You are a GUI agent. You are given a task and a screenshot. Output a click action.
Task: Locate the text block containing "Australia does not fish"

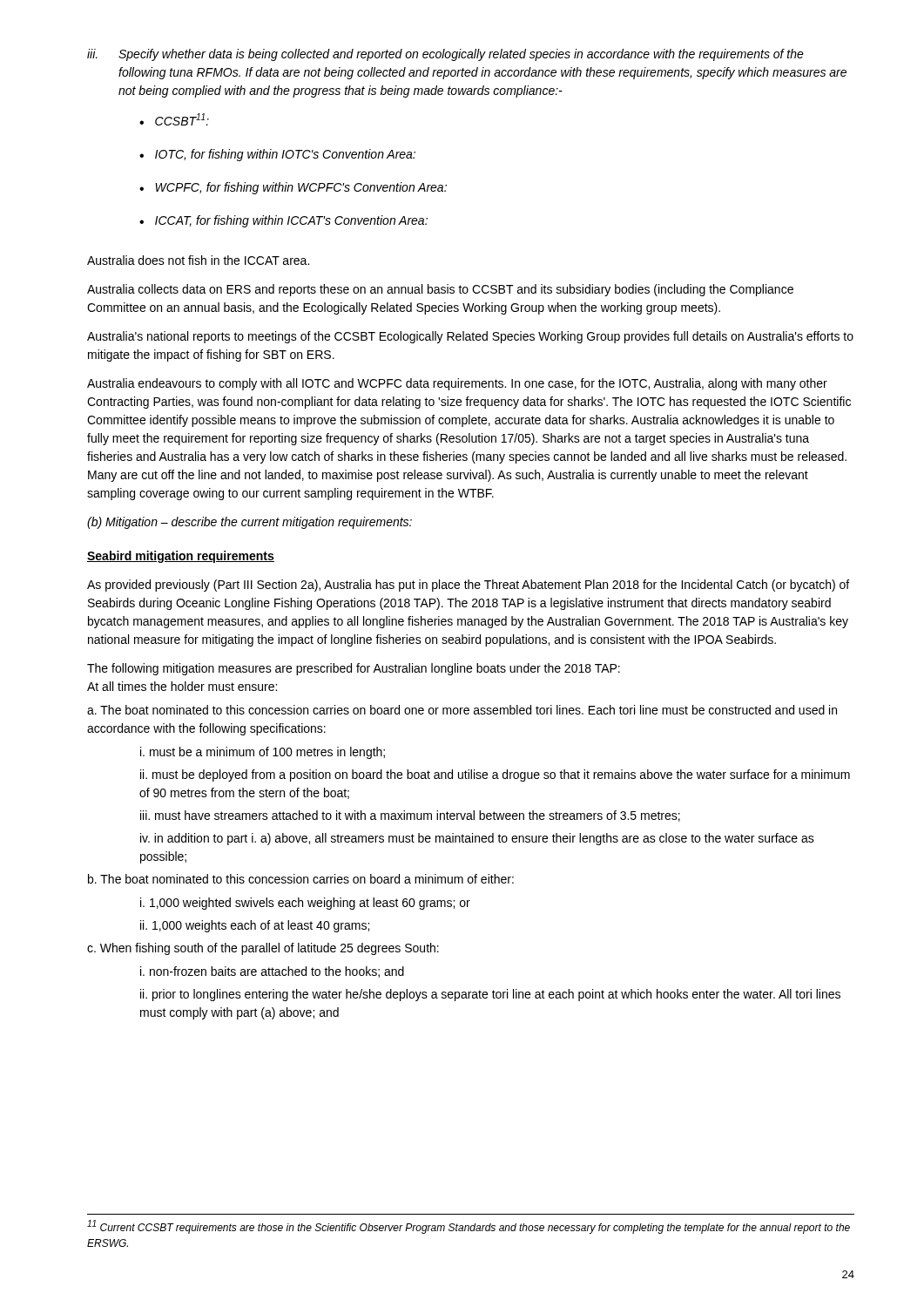[198, 260]
